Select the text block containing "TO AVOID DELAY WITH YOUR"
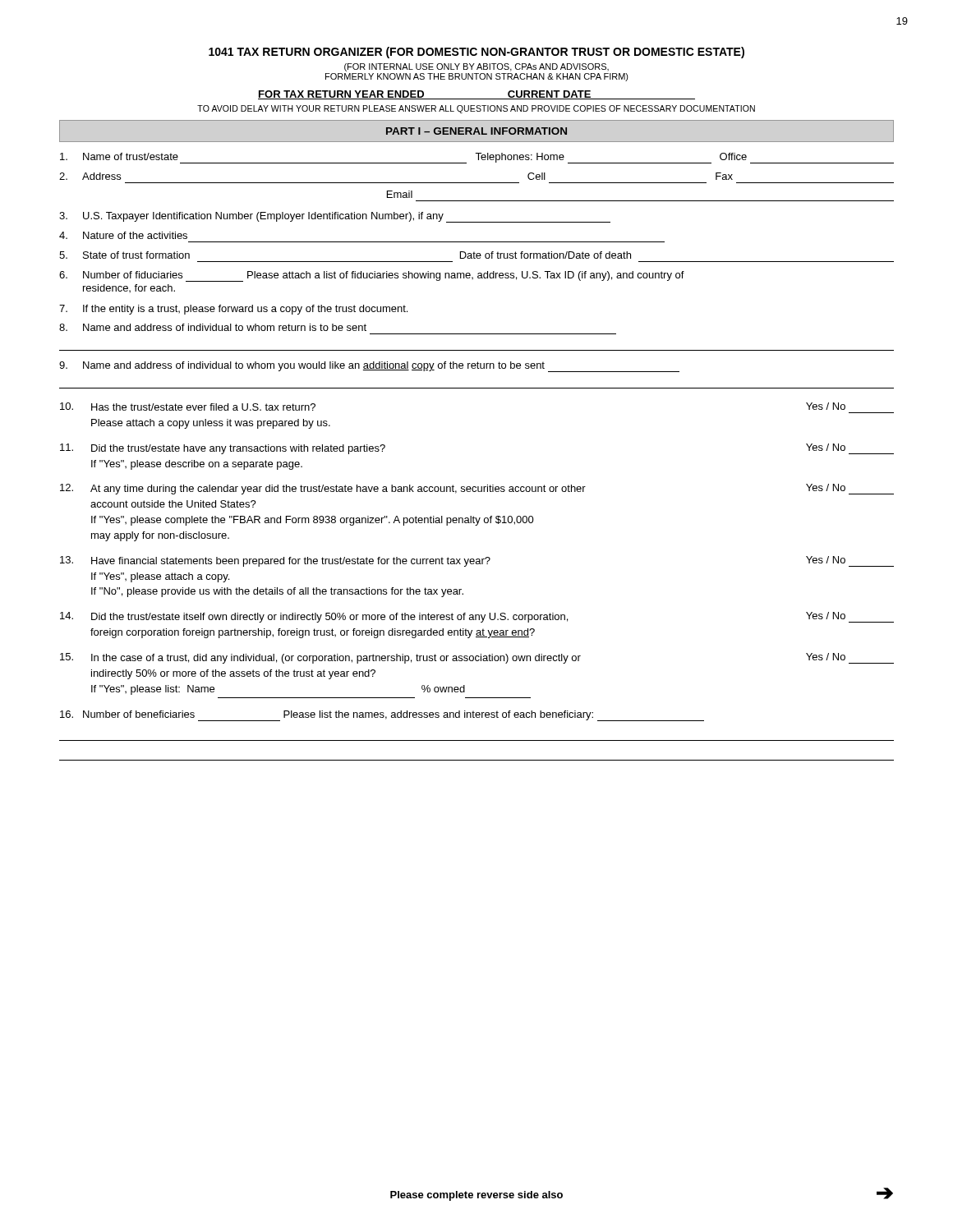The height and width of the screenshot is (1232, 953). pos(476,108)
